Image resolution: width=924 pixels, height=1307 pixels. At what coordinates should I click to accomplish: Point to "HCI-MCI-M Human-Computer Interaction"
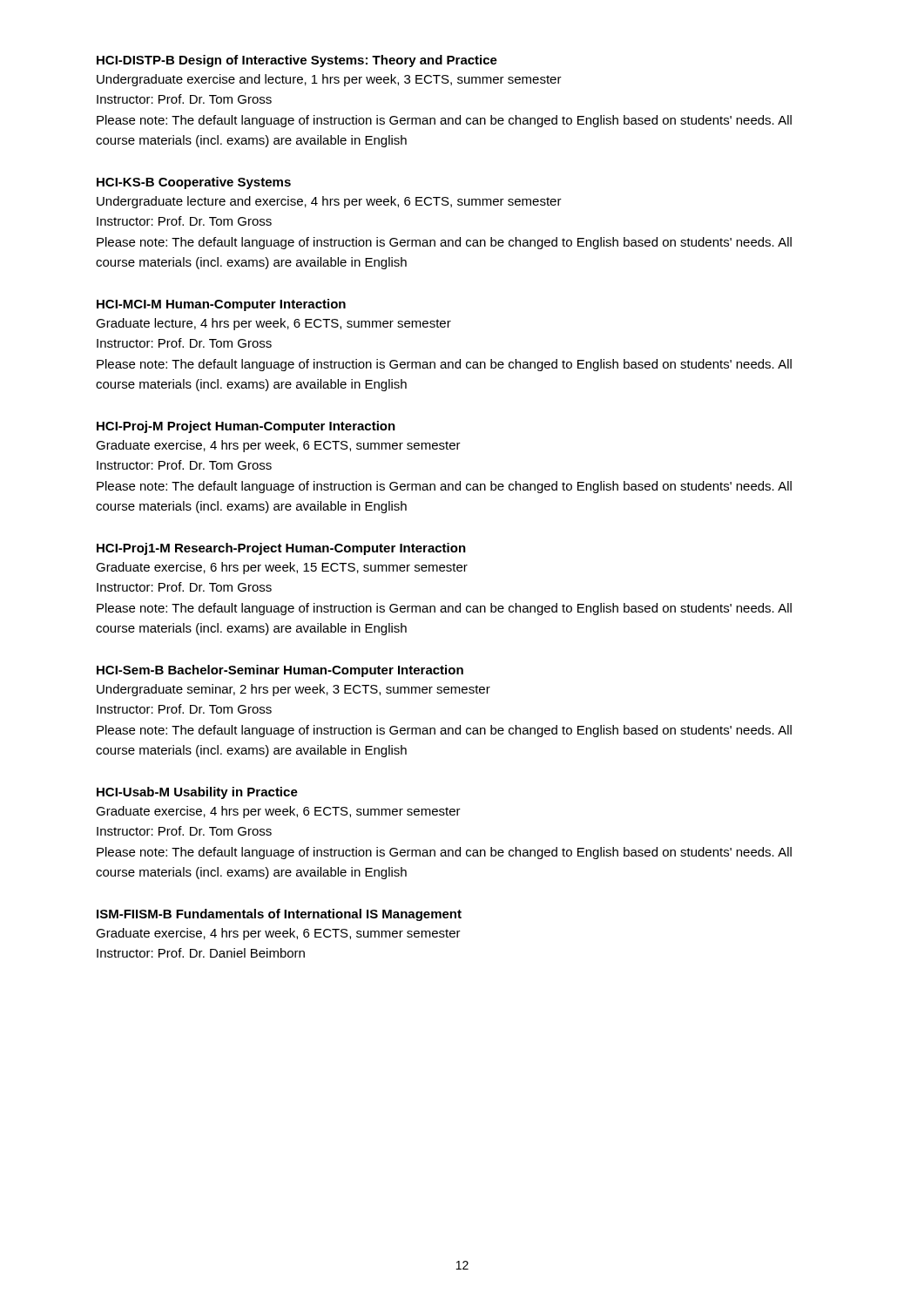(x=221, y=304)
